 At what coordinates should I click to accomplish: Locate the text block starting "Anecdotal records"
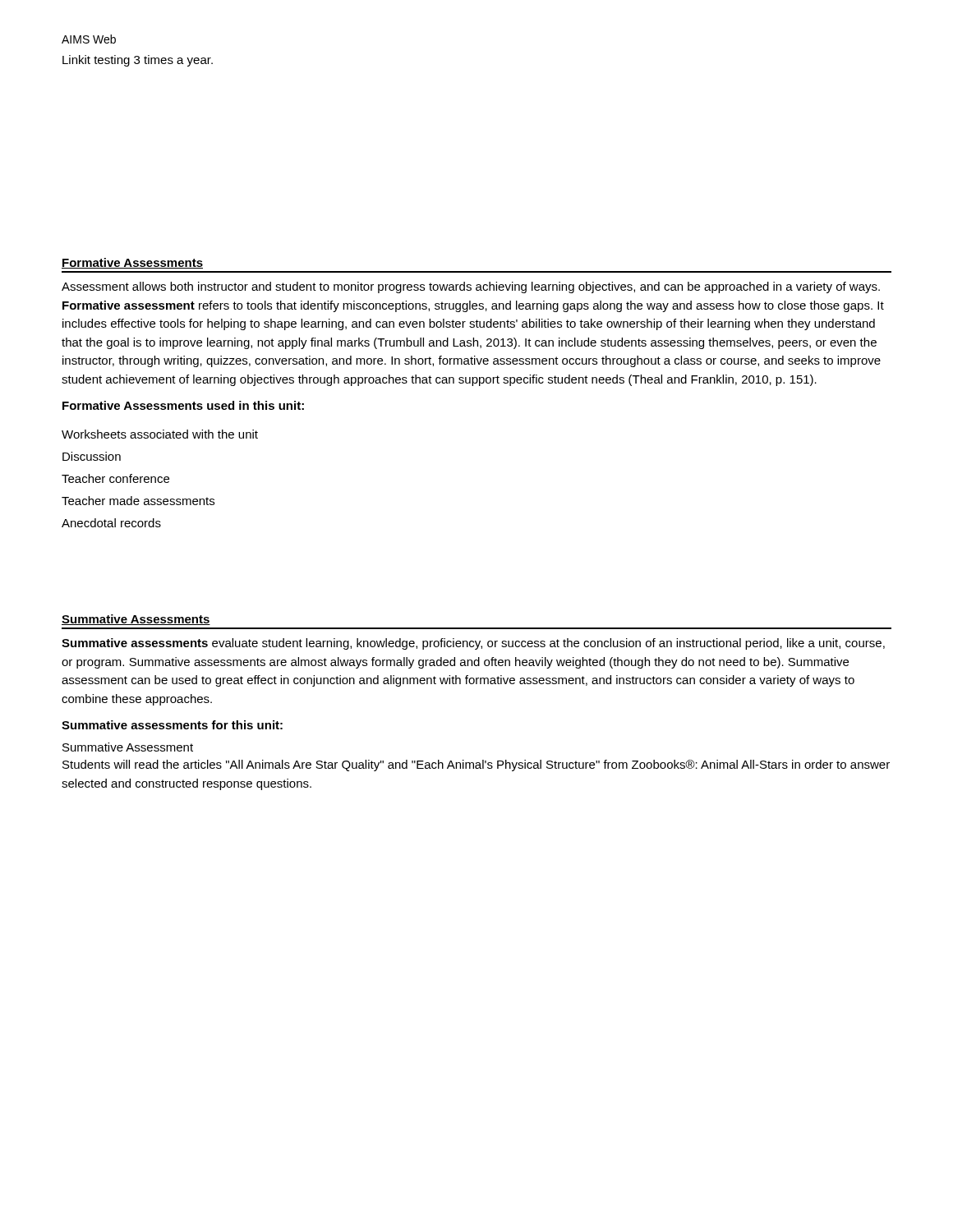tap(111, 523)
